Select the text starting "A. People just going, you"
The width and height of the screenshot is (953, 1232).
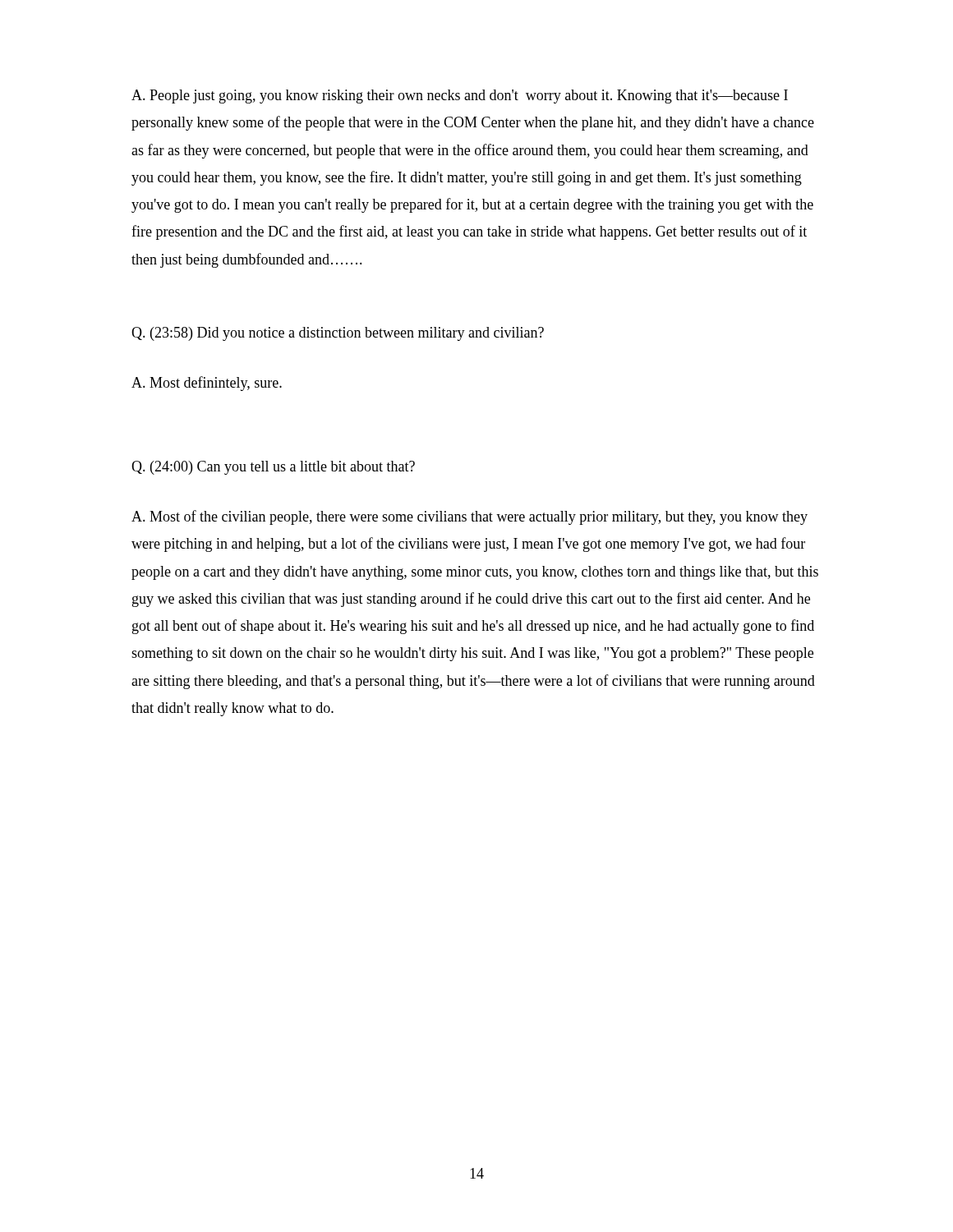point(473,177)
